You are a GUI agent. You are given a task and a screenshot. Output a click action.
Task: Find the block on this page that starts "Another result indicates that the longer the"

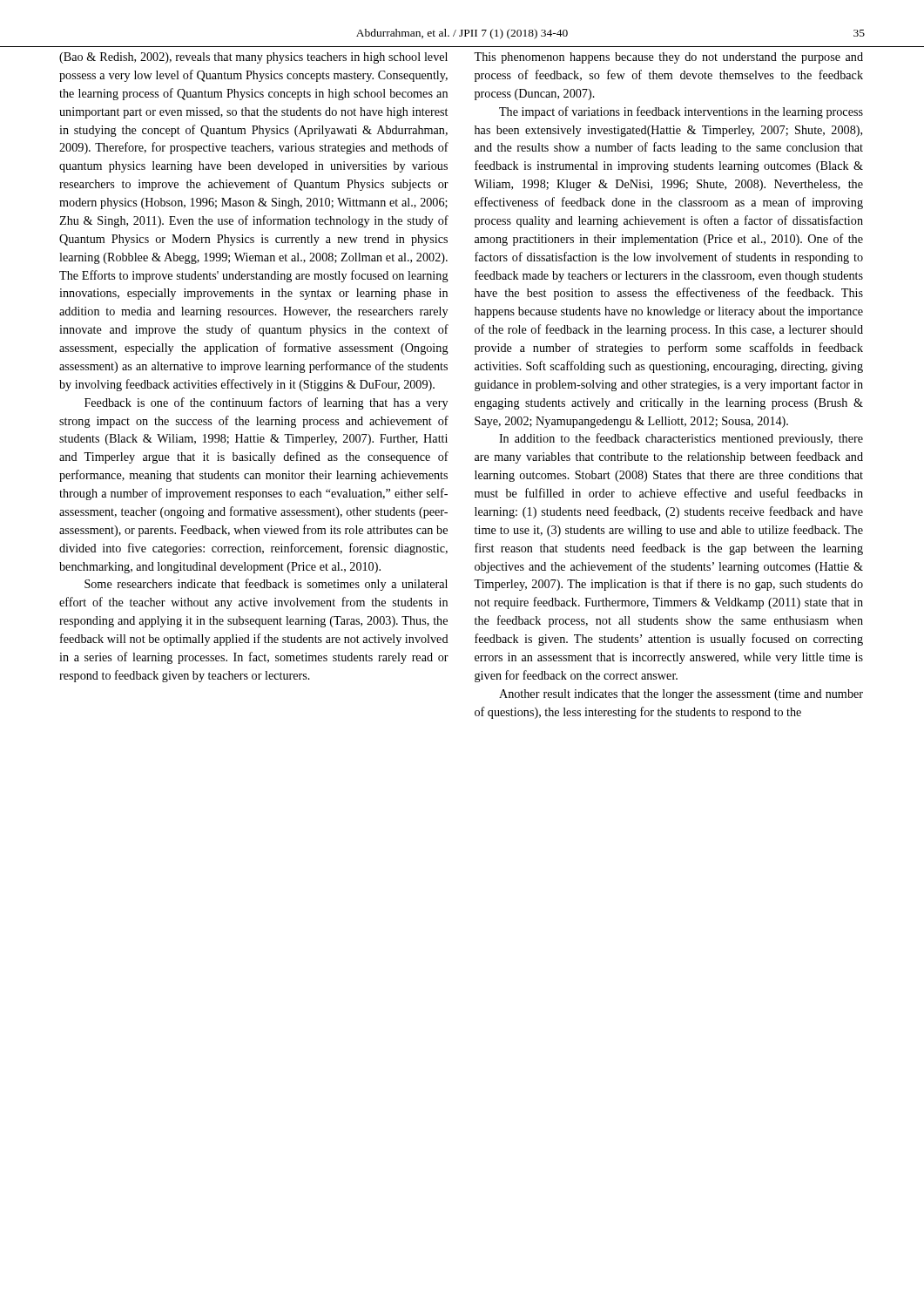point(669,703)
